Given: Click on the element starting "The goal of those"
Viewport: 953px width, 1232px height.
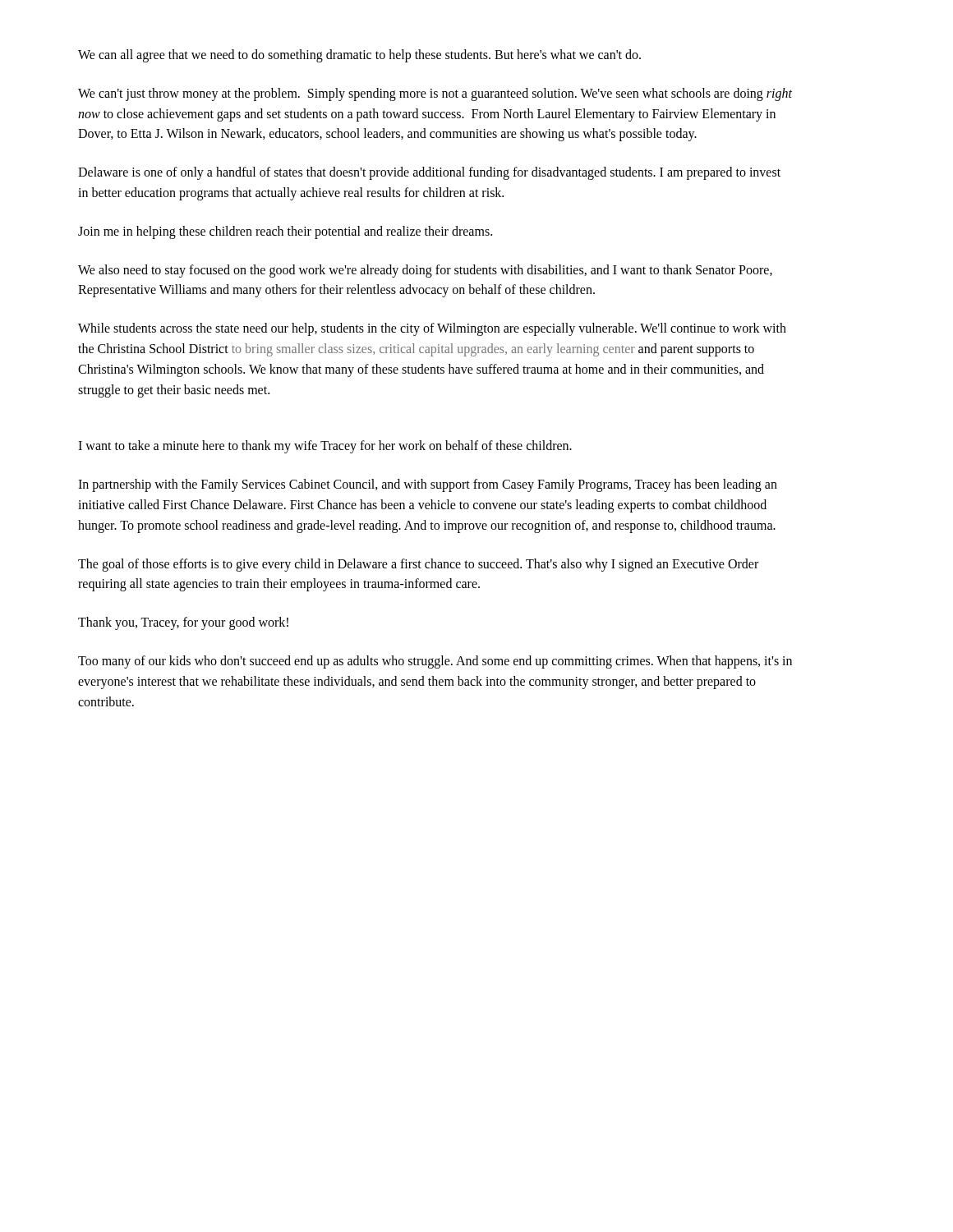Looking at the screenshot, I should coord(418,574).
